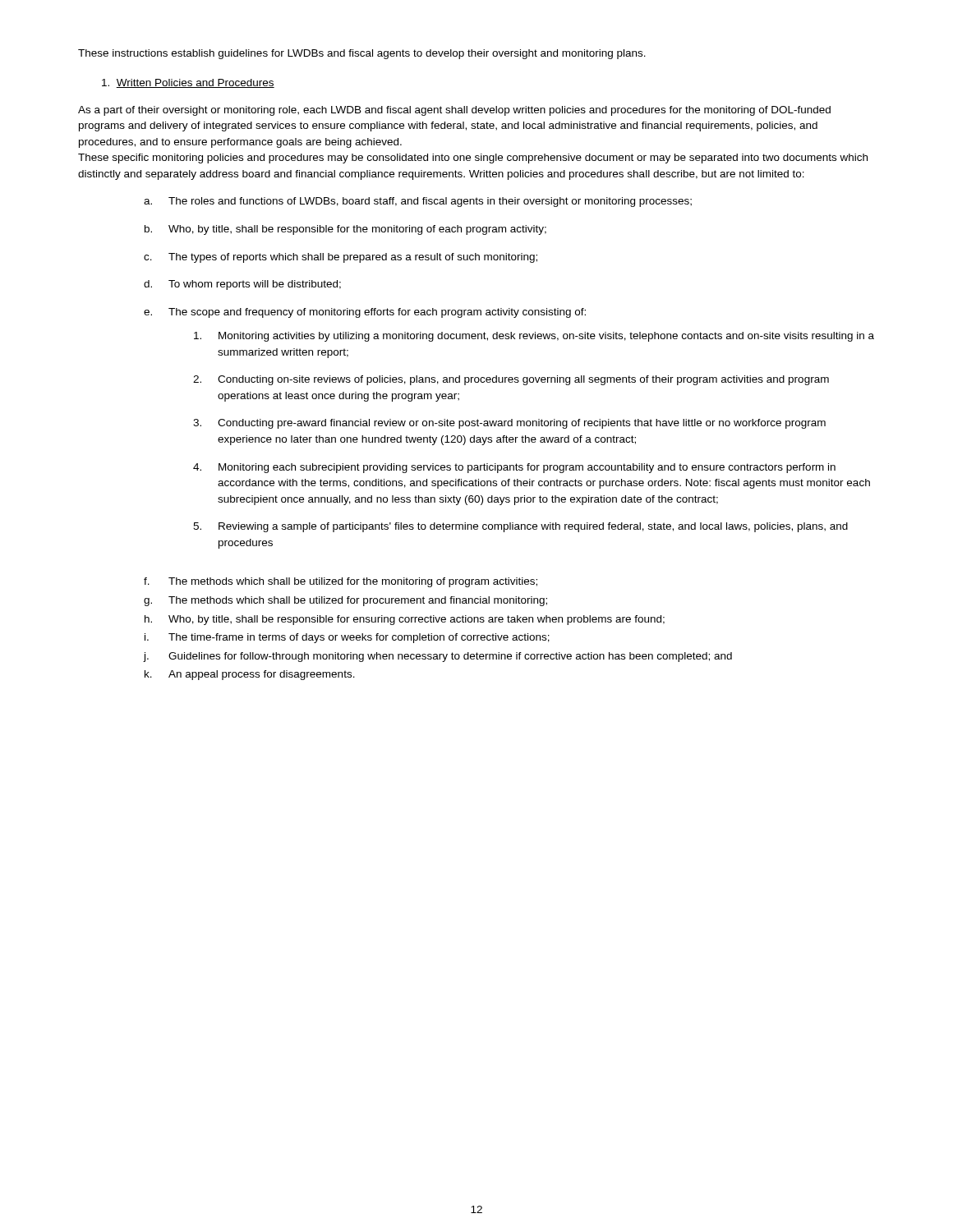The image size is (953, 1232).
Task: Click the passage that begins "f. The methods which"
Action: pyautogui.click(x=509, y=582)
